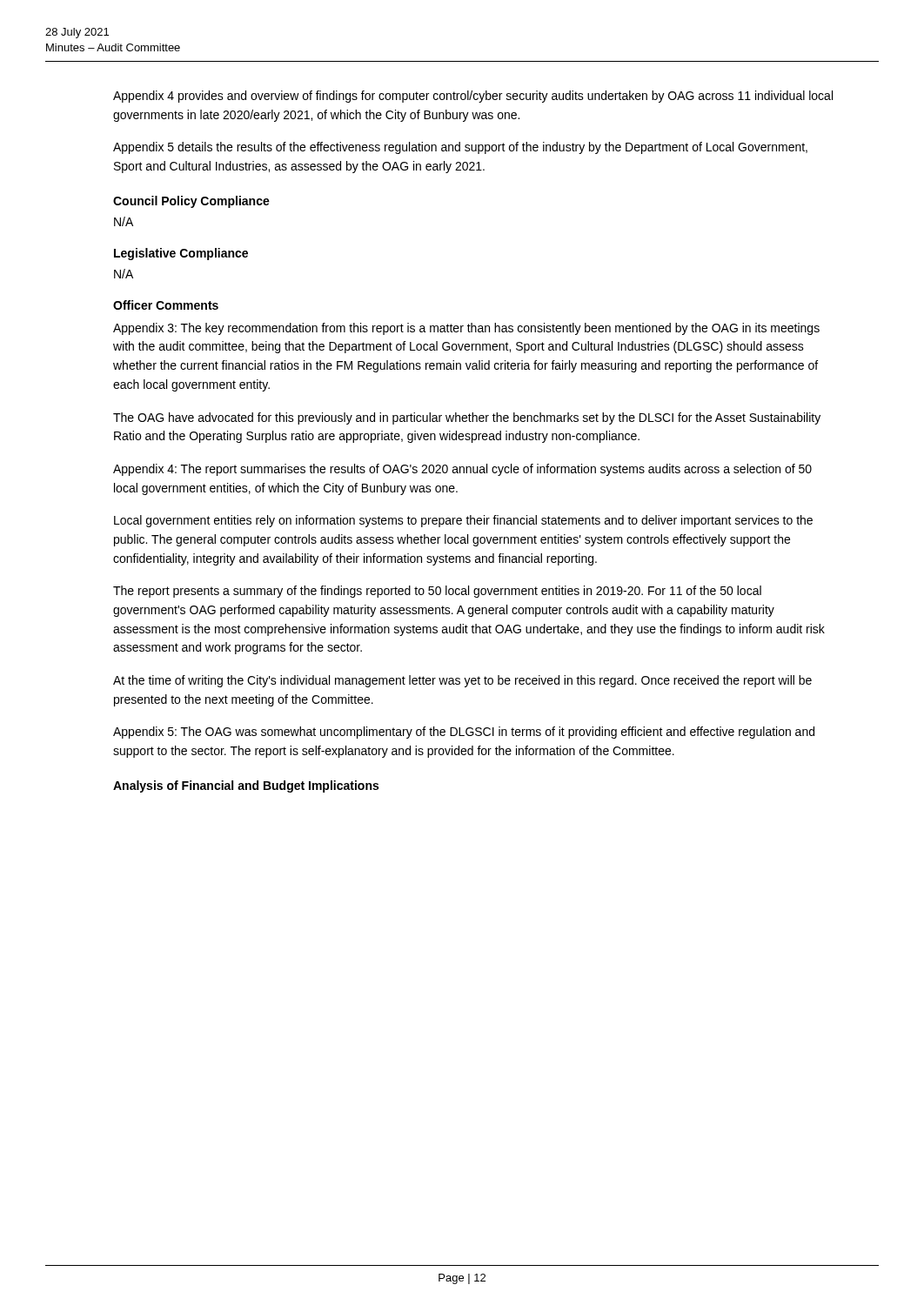Point to "Council Policy Compliance"

point(191,201)
